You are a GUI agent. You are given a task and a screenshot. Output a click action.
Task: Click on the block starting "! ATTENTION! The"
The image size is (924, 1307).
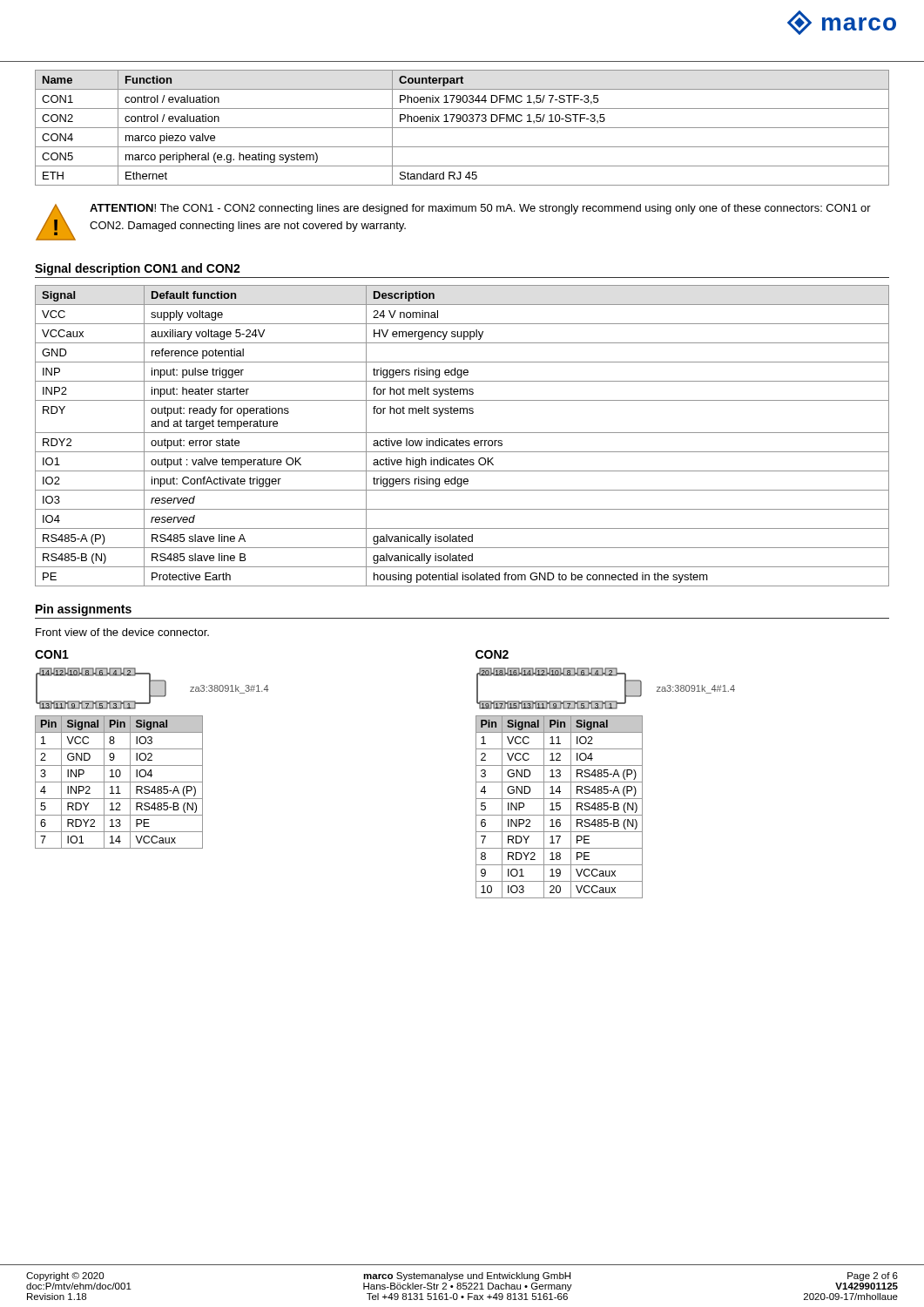(462, 223)
